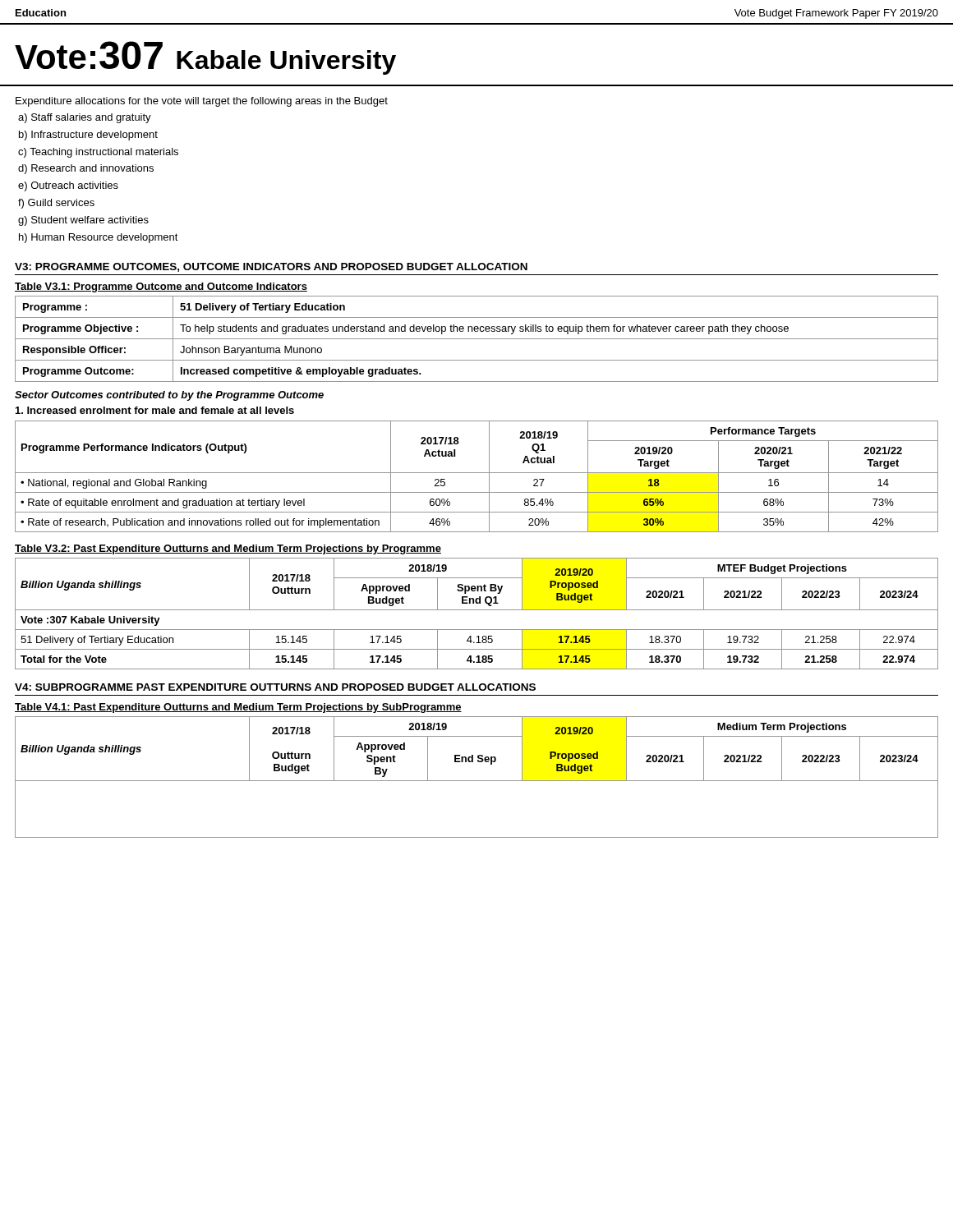Select the table that reads "End Sep"
Image resolution: width=953 pixels, height=1232 pixels.
[x=476, y=777]
